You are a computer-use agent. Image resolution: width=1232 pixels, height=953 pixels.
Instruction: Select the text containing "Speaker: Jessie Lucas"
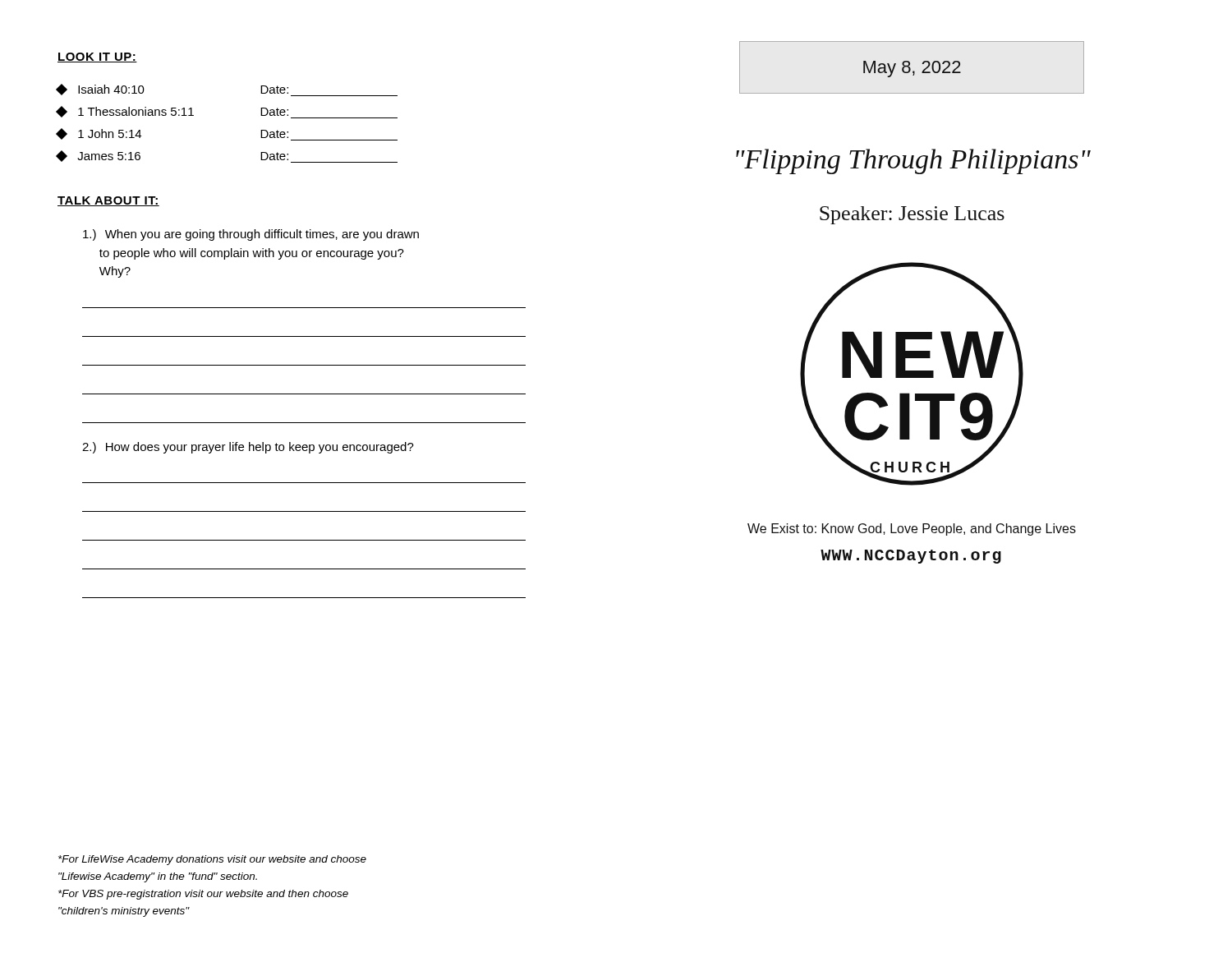click(x=912, y=213)
